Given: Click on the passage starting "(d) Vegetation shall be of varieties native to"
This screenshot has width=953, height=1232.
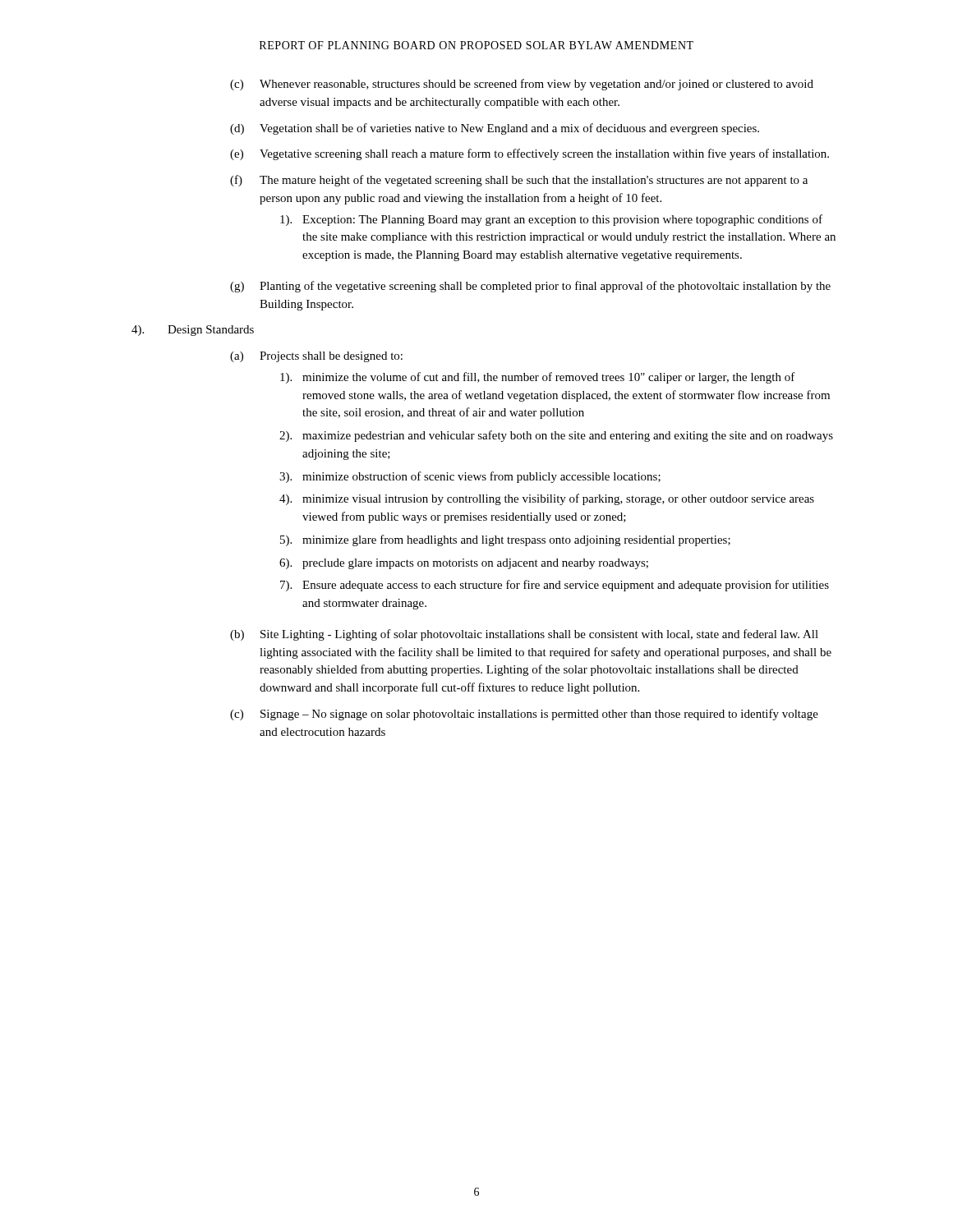Looking at the screenshot, I should (x=534, y=128).
